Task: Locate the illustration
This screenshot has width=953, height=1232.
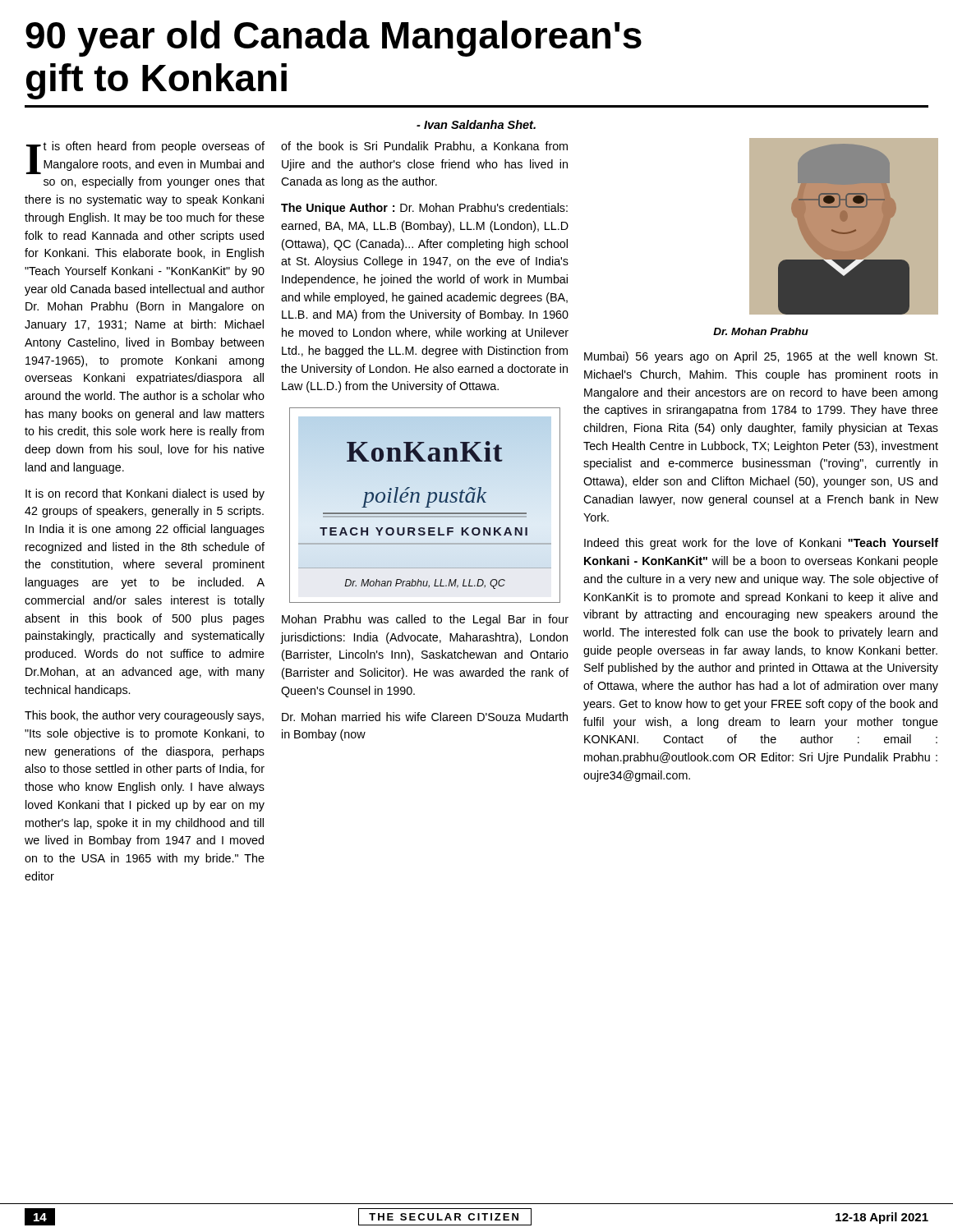Action: point(425,505)
